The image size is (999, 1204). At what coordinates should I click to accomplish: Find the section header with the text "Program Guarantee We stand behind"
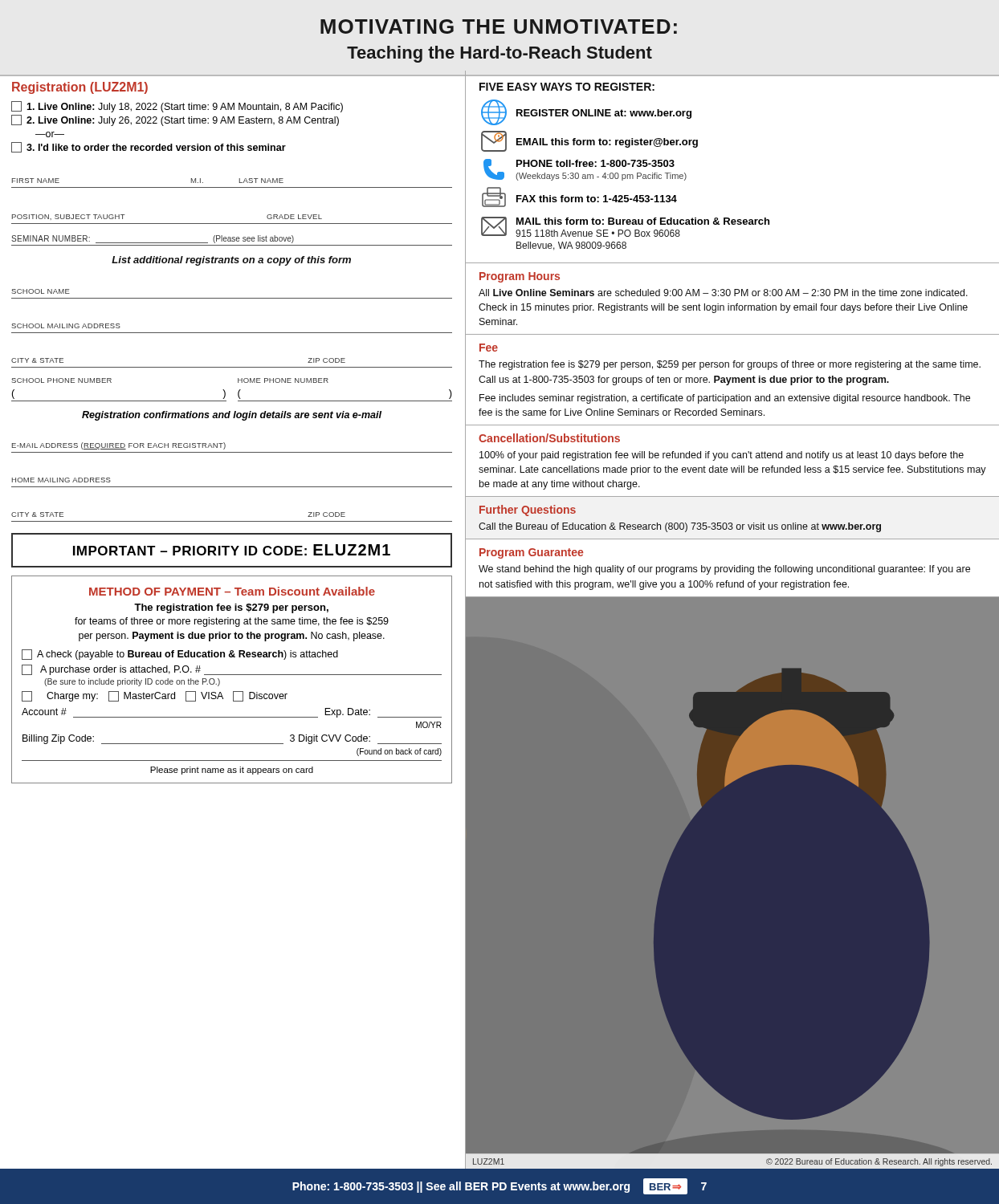pos(732,569)
